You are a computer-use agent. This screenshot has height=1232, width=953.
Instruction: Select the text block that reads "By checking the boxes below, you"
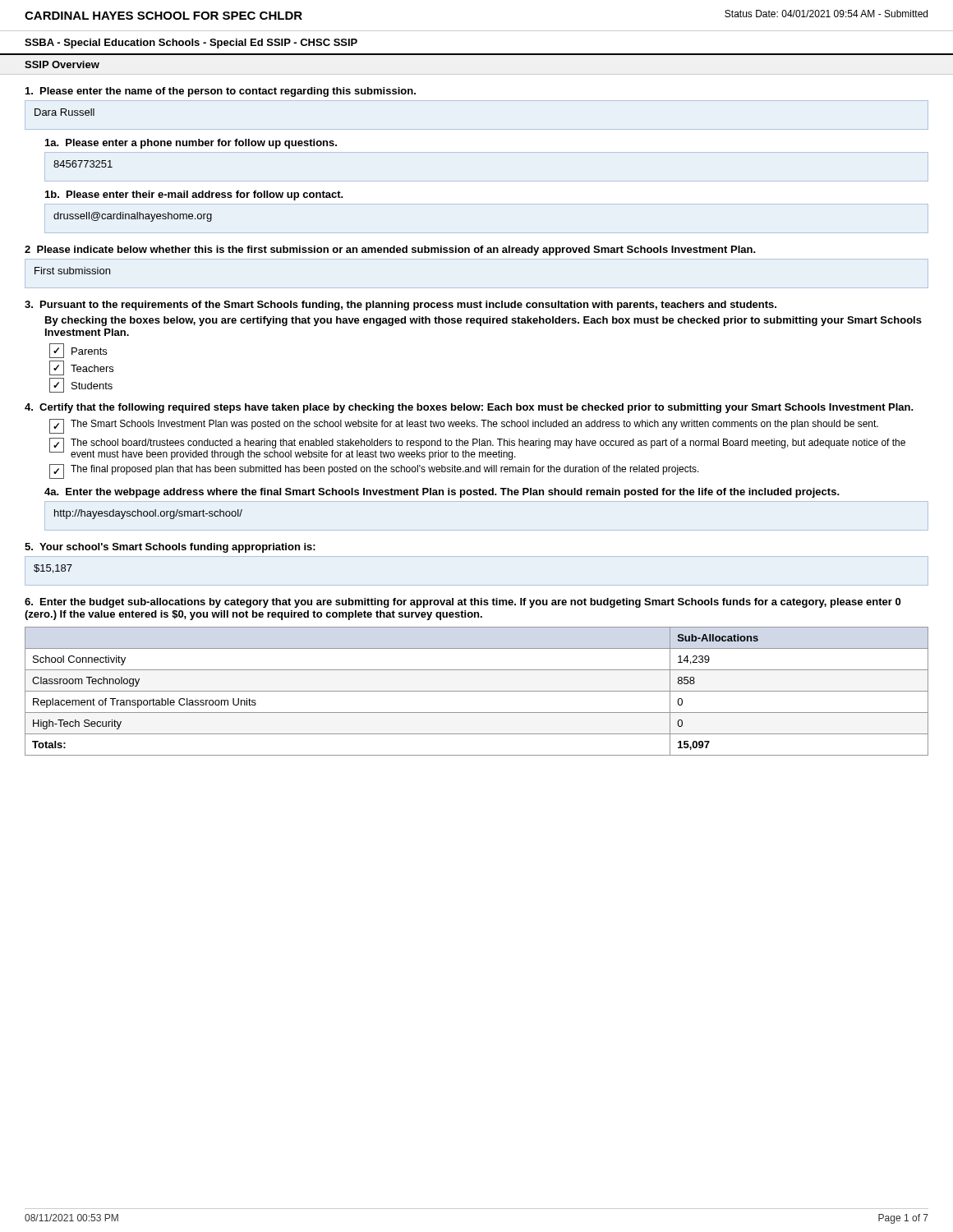(483, 326)
